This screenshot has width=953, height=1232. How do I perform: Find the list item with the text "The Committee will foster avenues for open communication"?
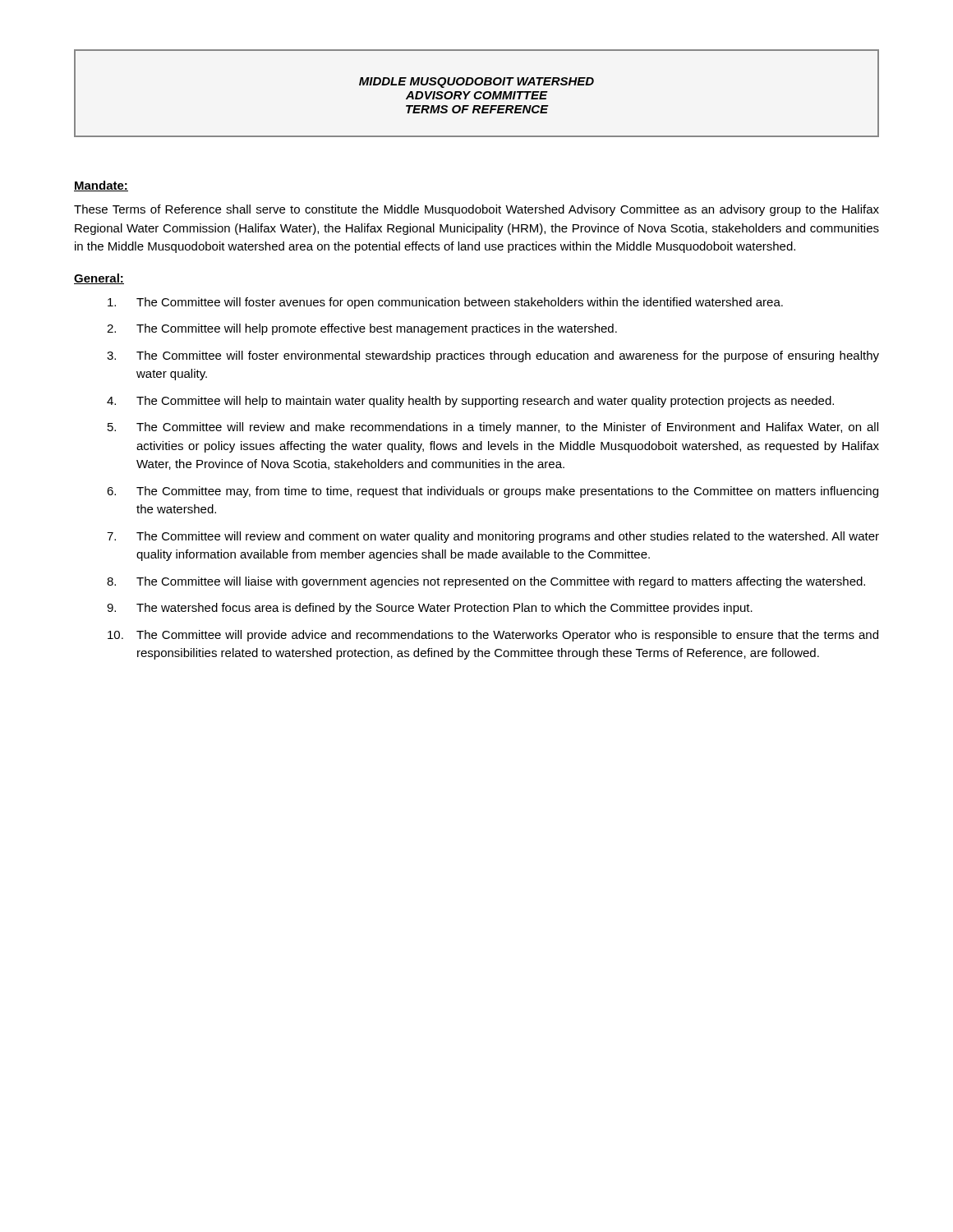493,302
